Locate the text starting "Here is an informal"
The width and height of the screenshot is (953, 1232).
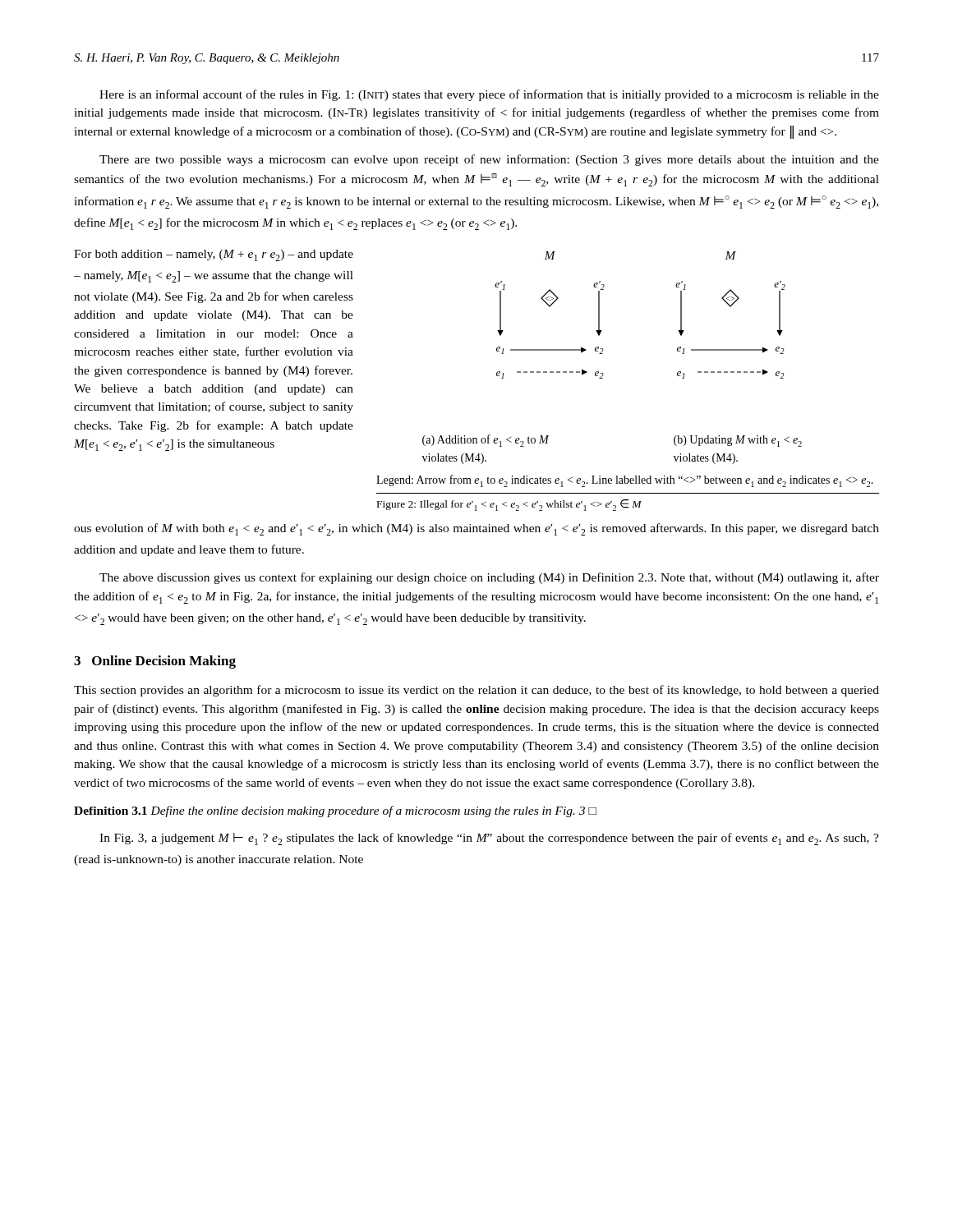click(476, 112)
